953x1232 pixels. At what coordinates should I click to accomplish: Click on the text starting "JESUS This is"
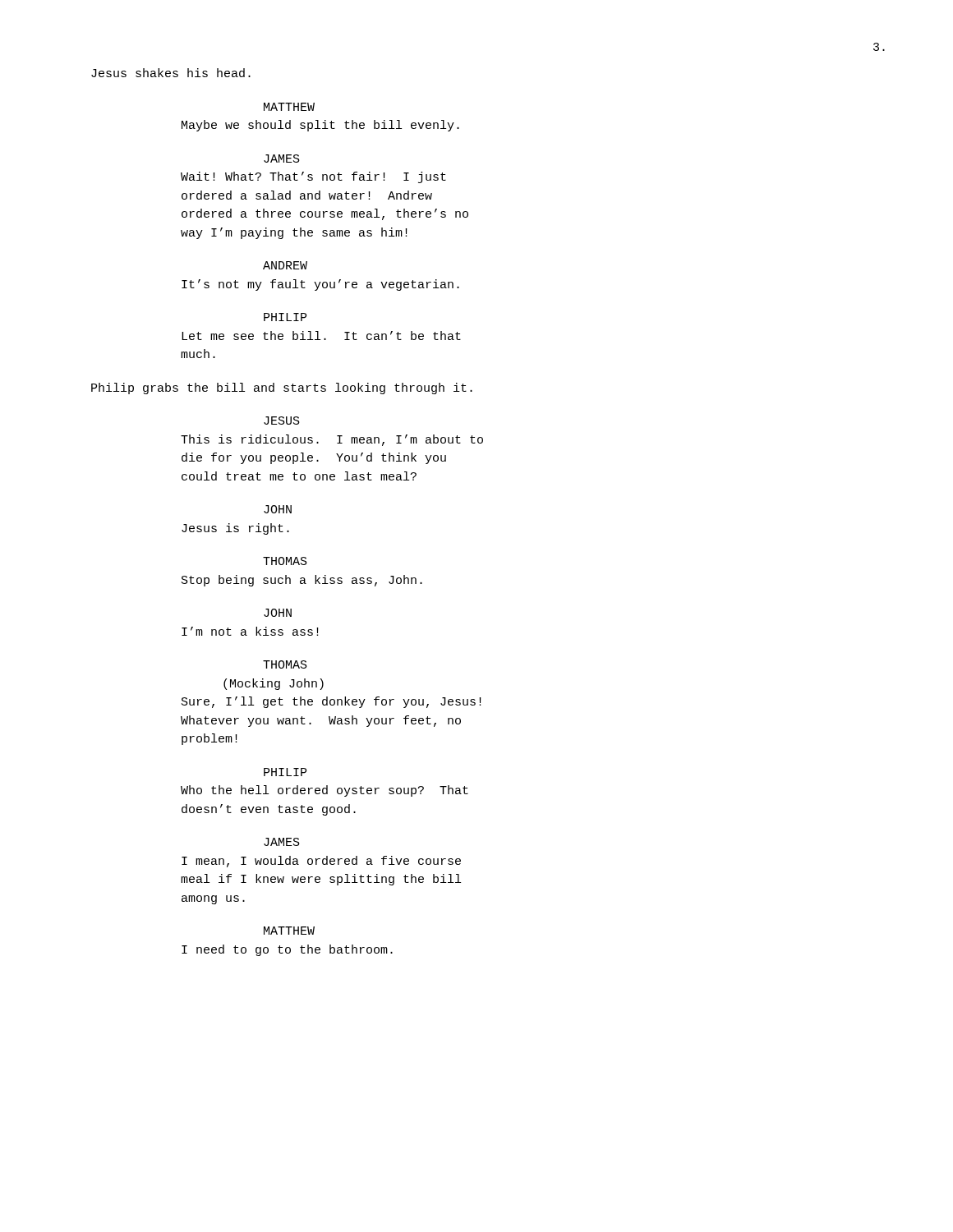click(282, 421)
